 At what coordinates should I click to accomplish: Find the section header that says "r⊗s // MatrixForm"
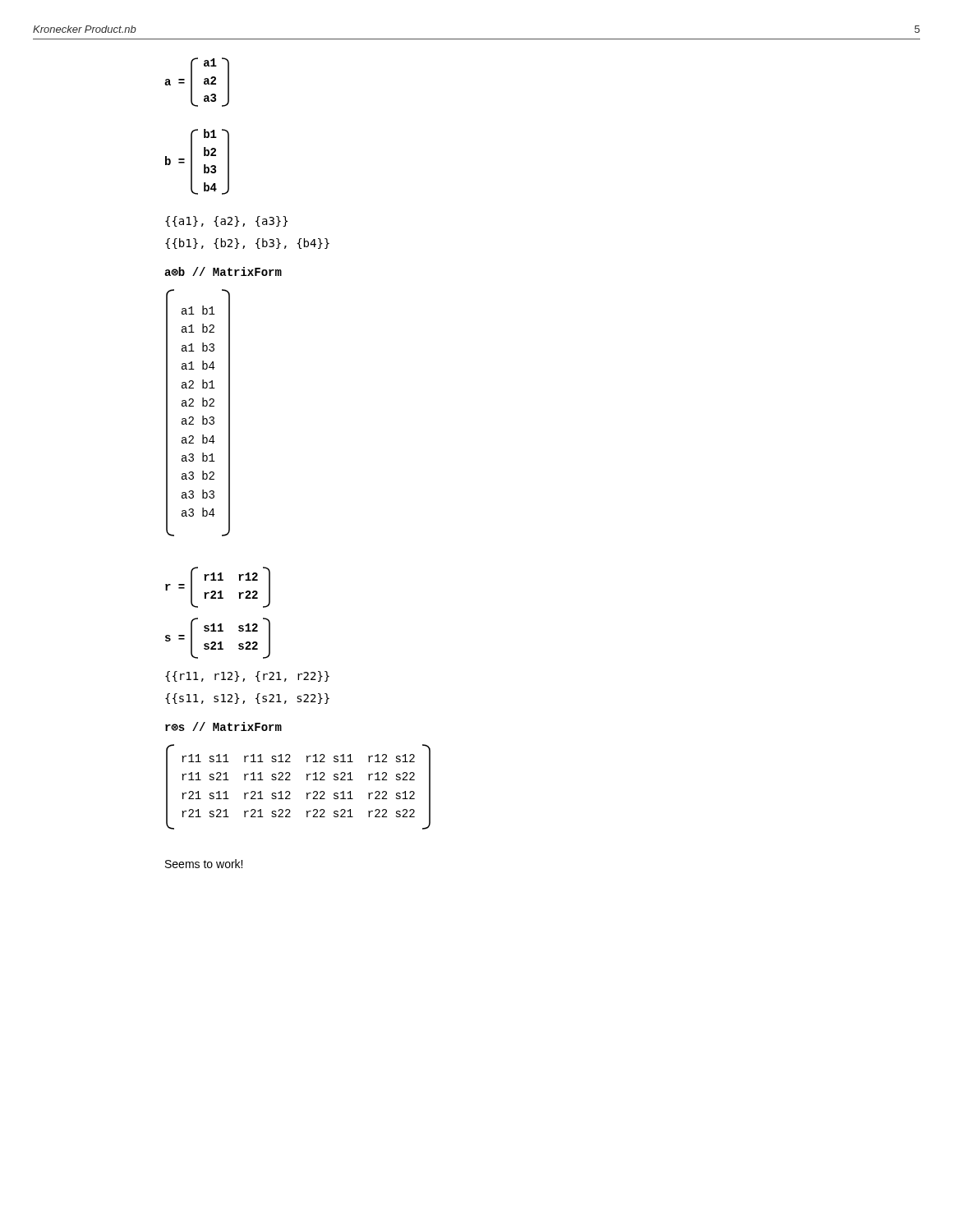pos(223,728)
